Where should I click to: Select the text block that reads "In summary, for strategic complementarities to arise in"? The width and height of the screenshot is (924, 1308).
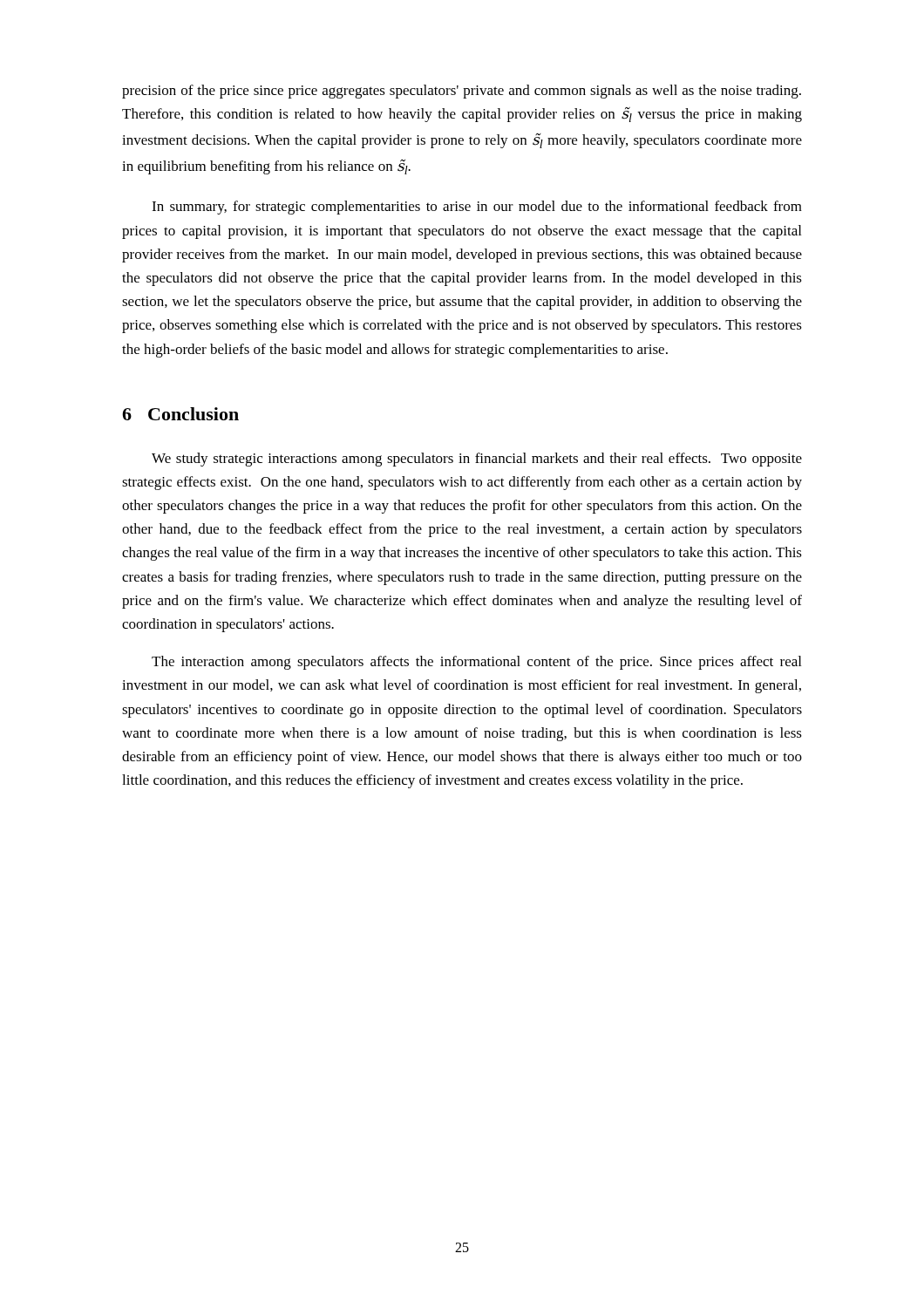[x=462, y=278]
